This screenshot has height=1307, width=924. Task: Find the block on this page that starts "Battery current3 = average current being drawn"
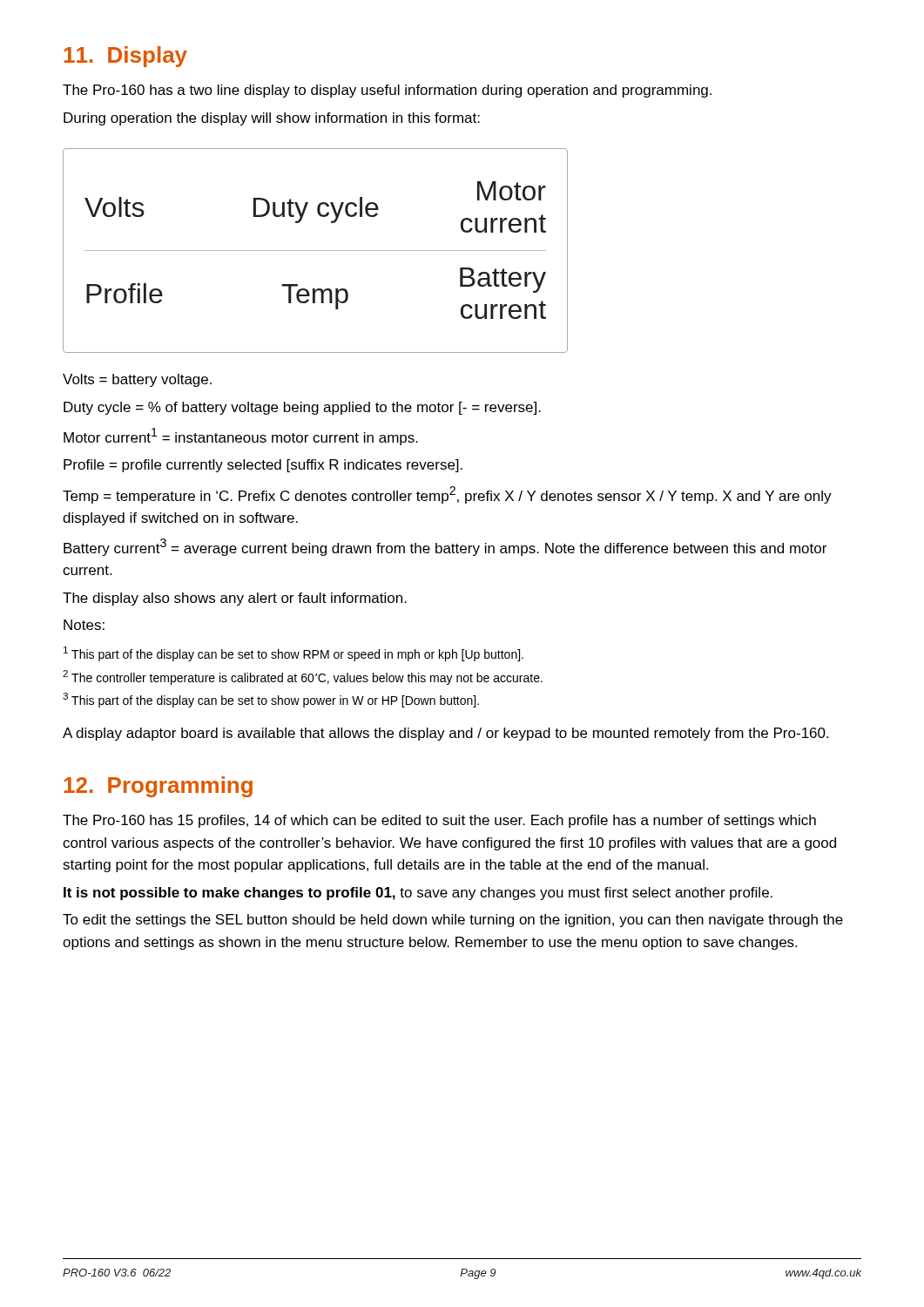(445, 558)
